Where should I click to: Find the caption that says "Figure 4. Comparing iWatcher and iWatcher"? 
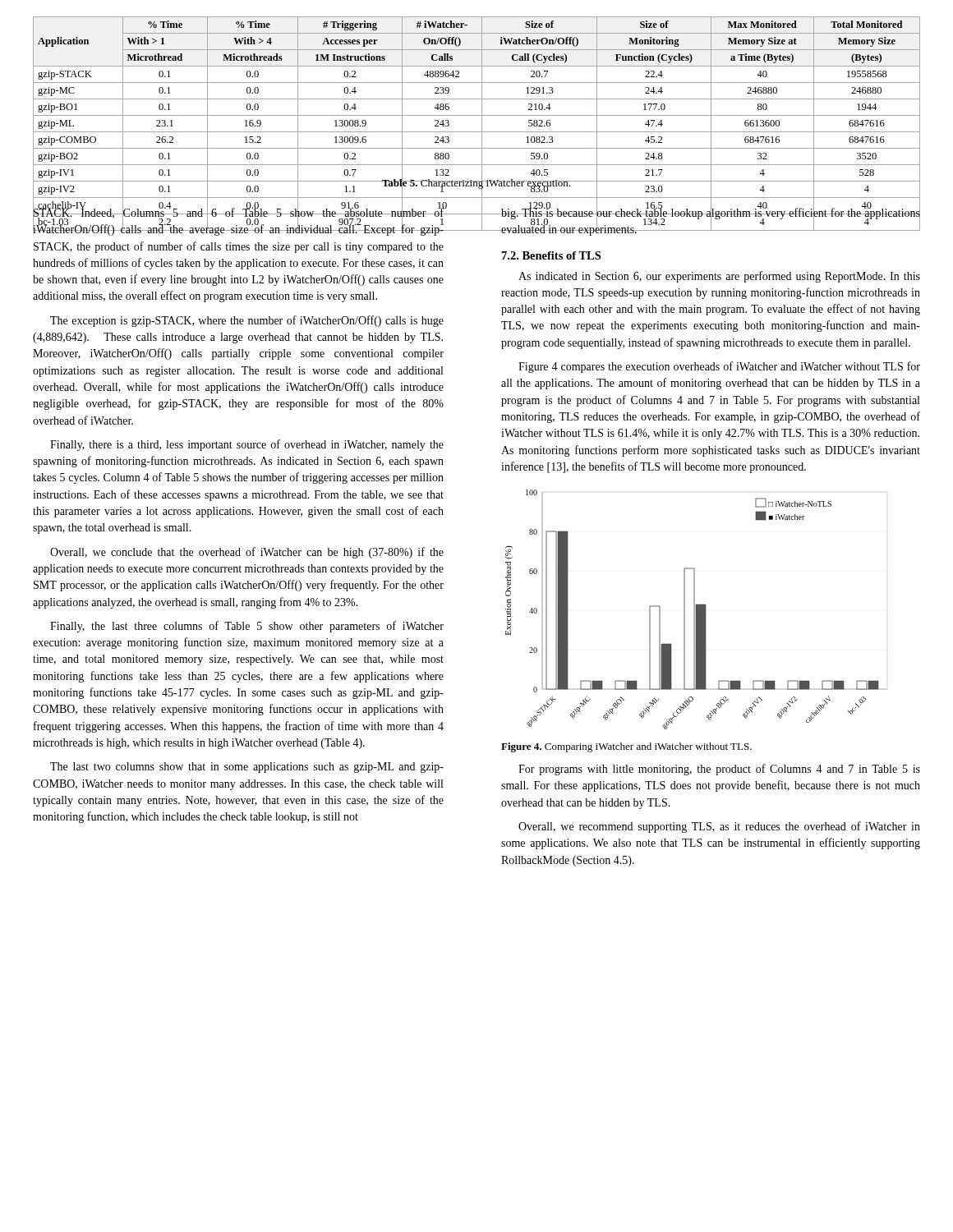(x=627, y=746)
